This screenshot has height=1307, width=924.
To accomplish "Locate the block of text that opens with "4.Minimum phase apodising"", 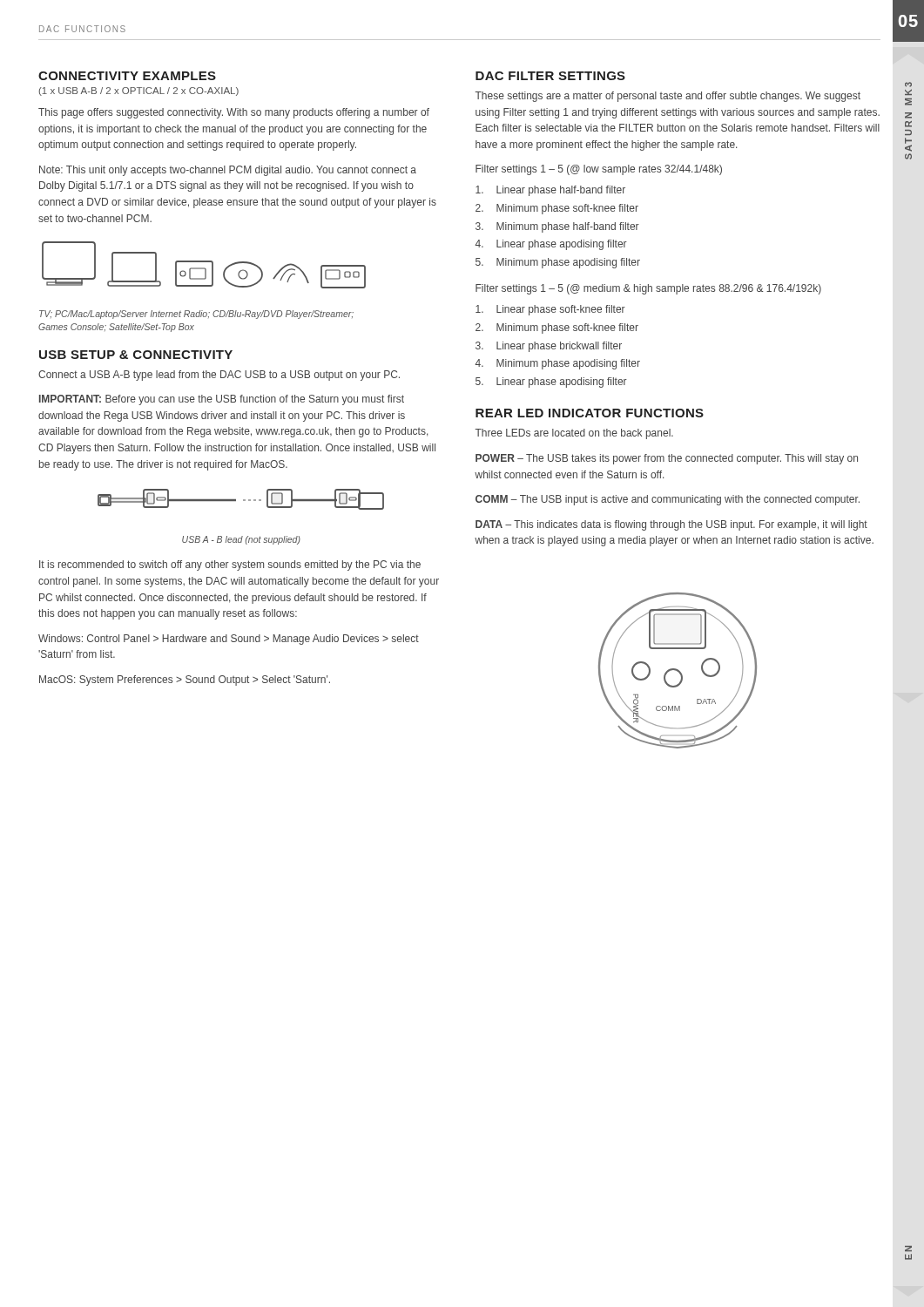I will pos(558,364).
